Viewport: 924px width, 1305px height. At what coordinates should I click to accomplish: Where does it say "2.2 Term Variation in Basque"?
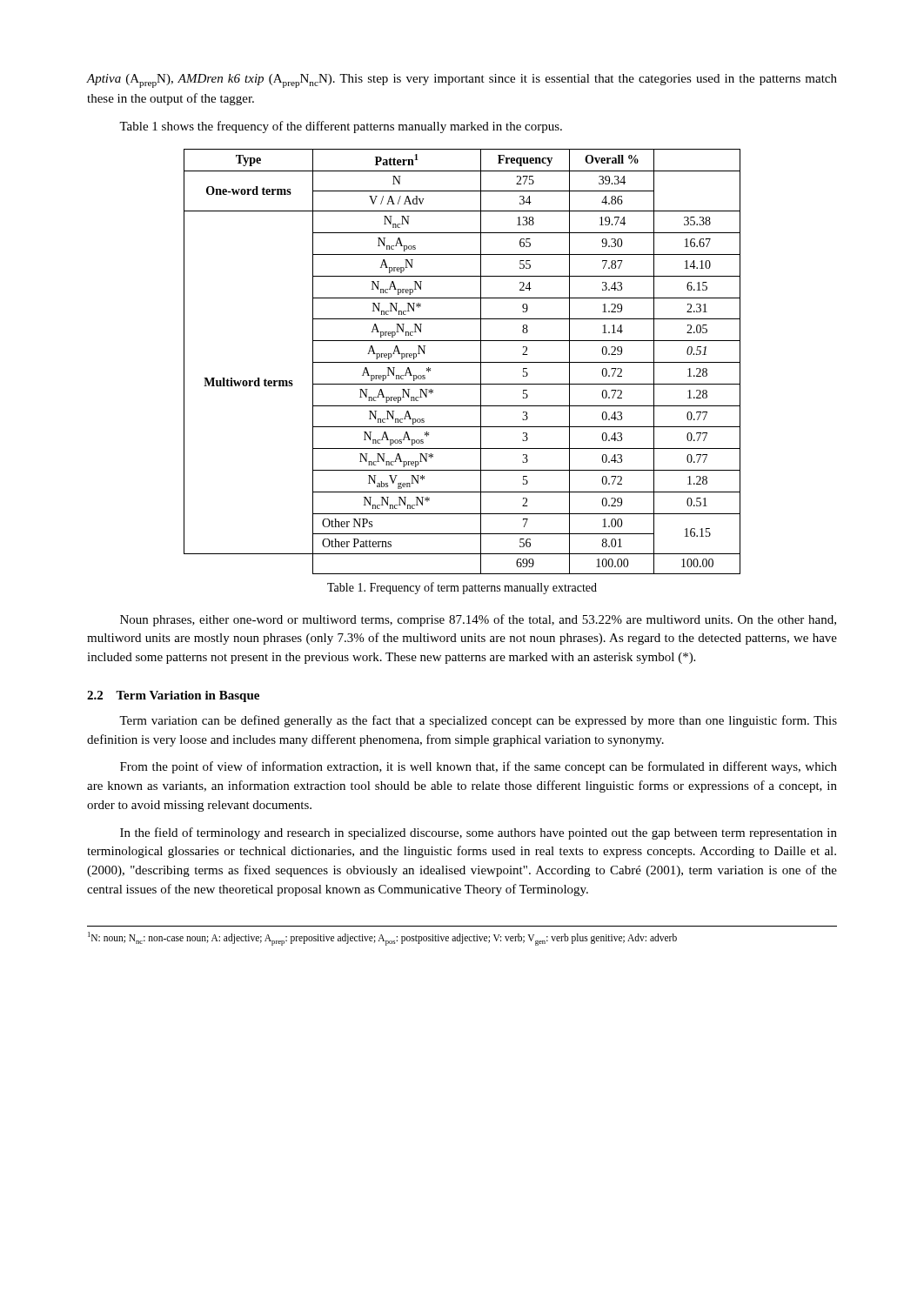173,695
